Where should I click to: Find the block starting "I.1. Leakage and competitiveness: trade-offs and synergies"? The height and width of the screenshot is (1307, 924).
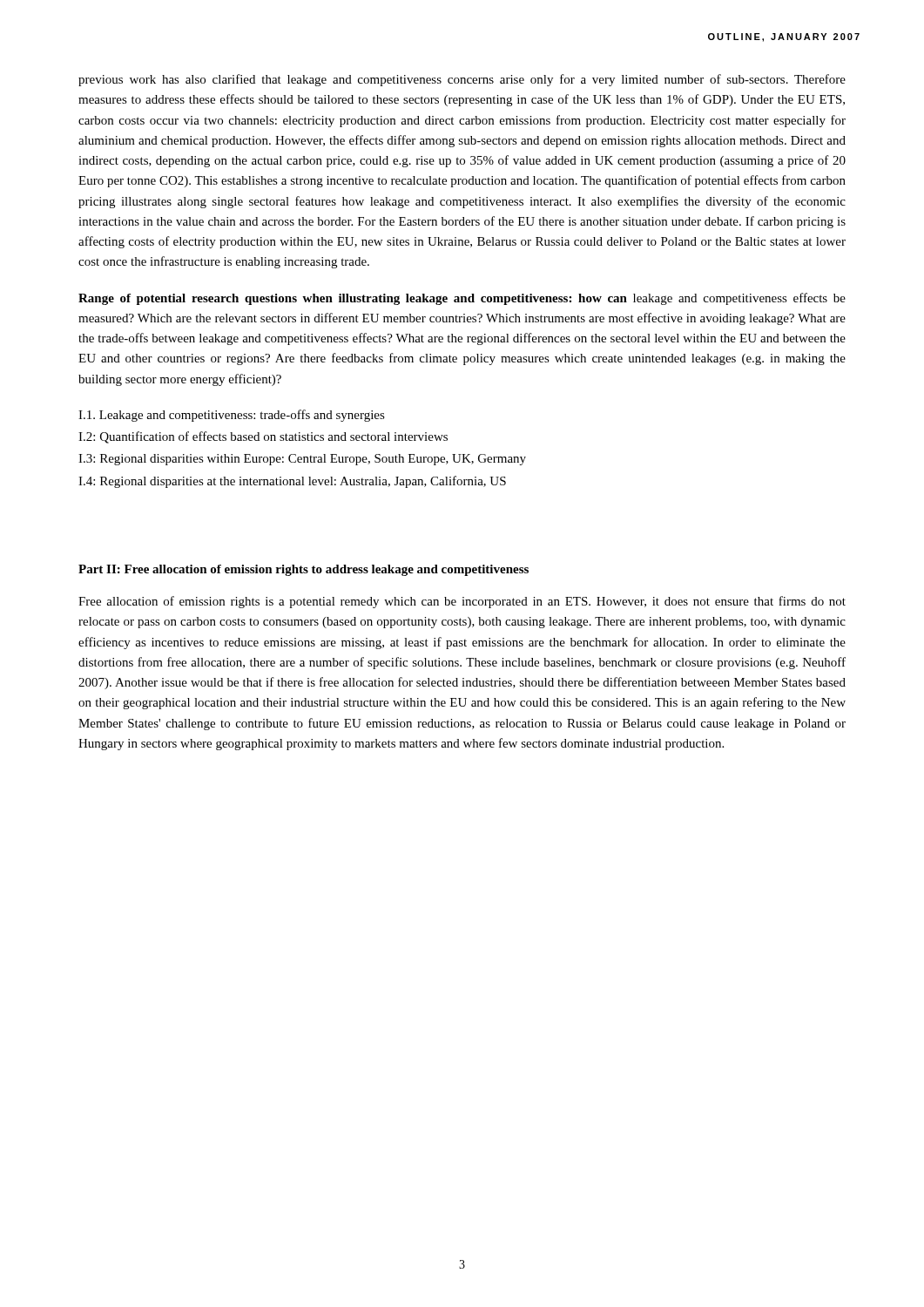[232, 415]
